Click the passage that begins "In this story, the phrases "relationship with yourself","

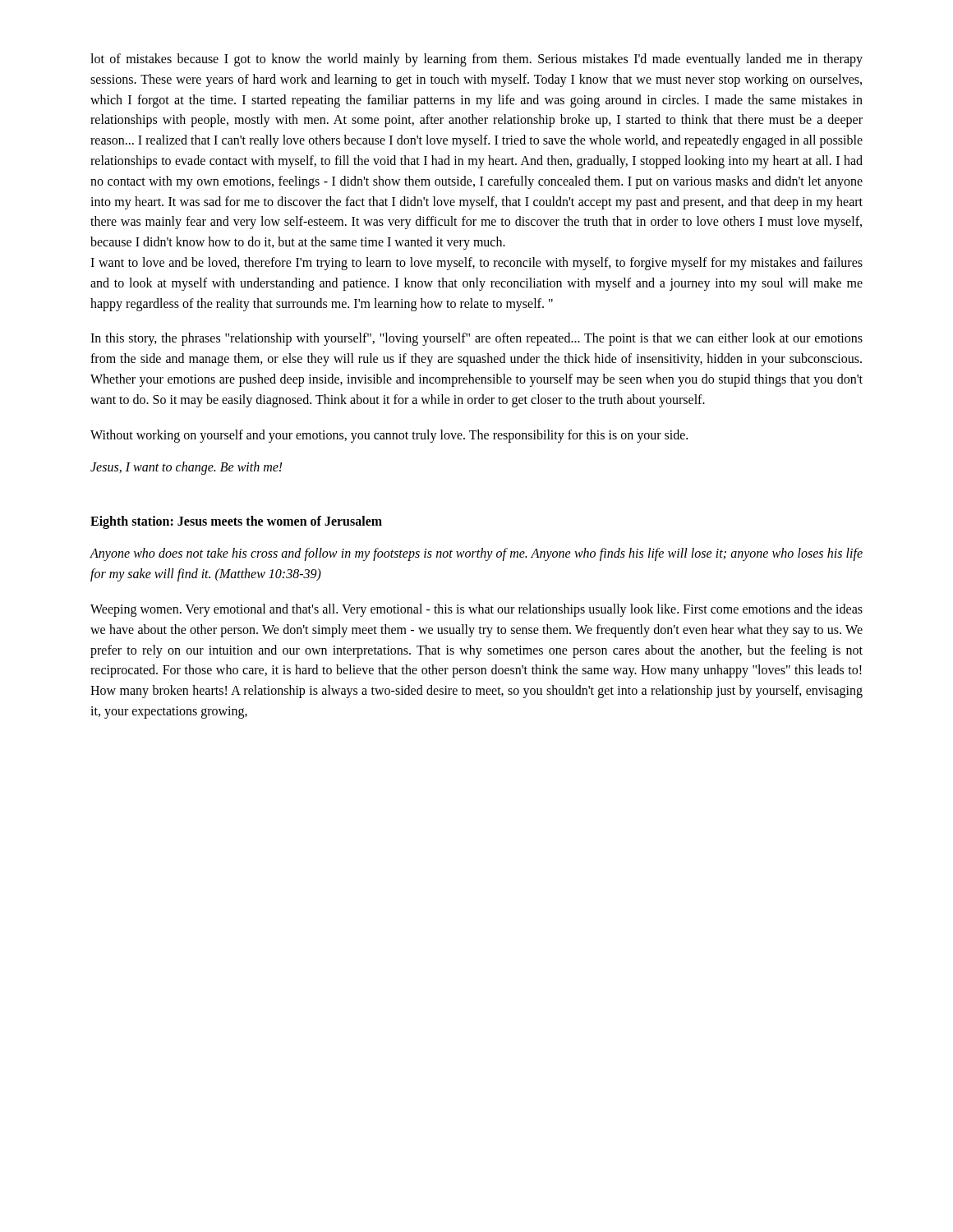476,369
